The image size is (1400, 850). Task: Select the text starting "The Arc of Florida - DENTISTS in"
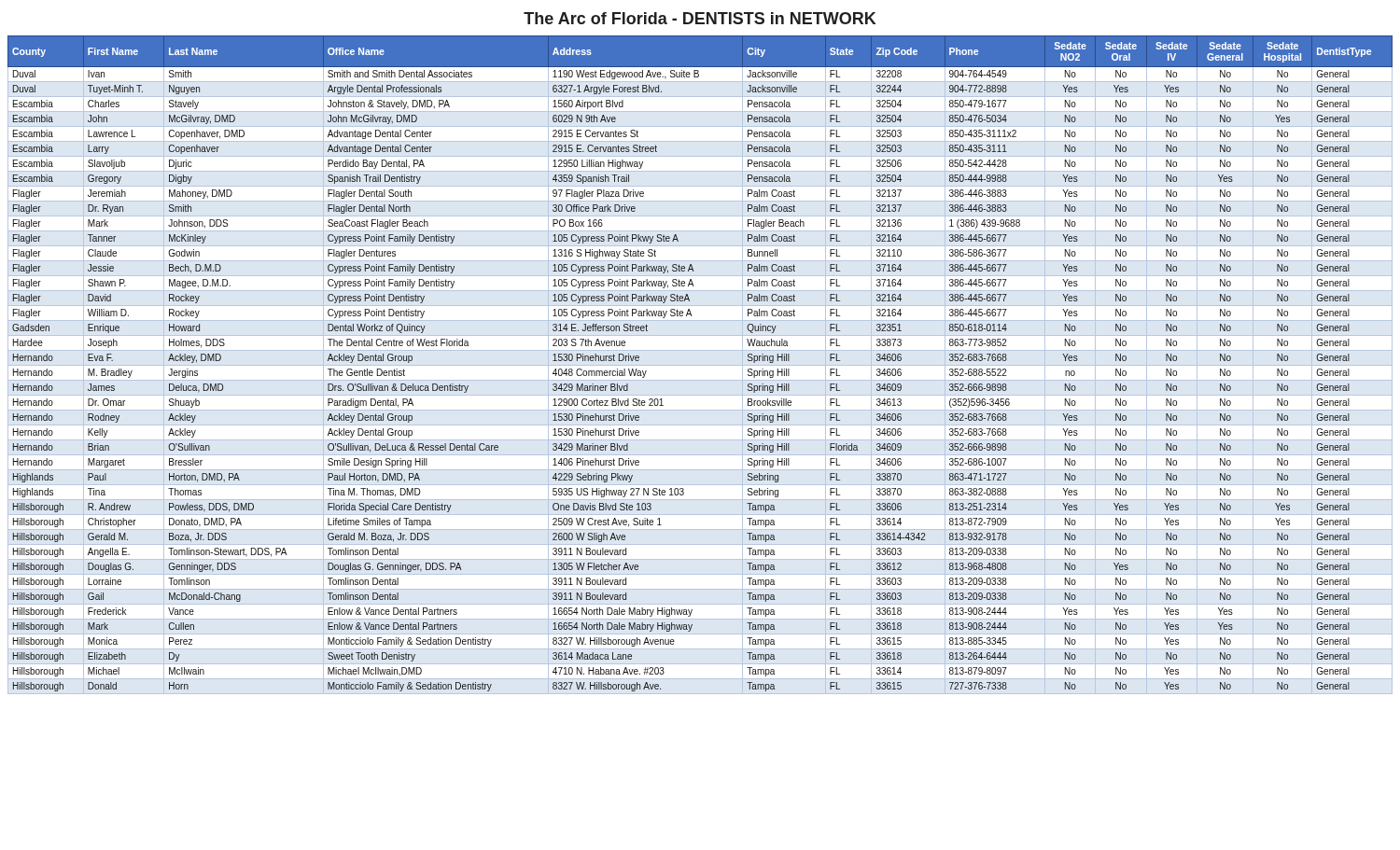700,19
